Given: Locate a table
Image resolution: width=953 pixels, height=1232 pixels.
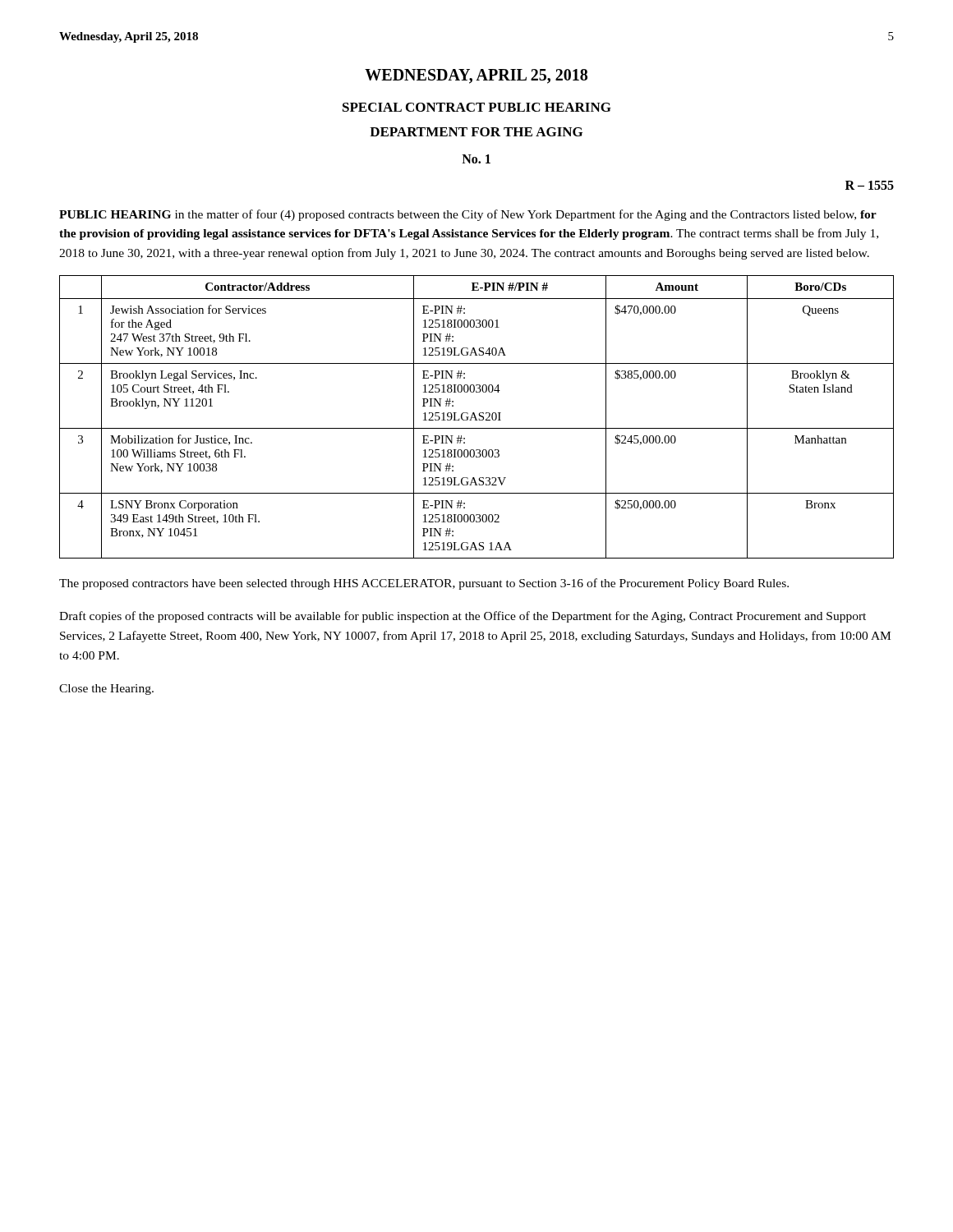Looking at the screenshot, I should coord(476,417).
